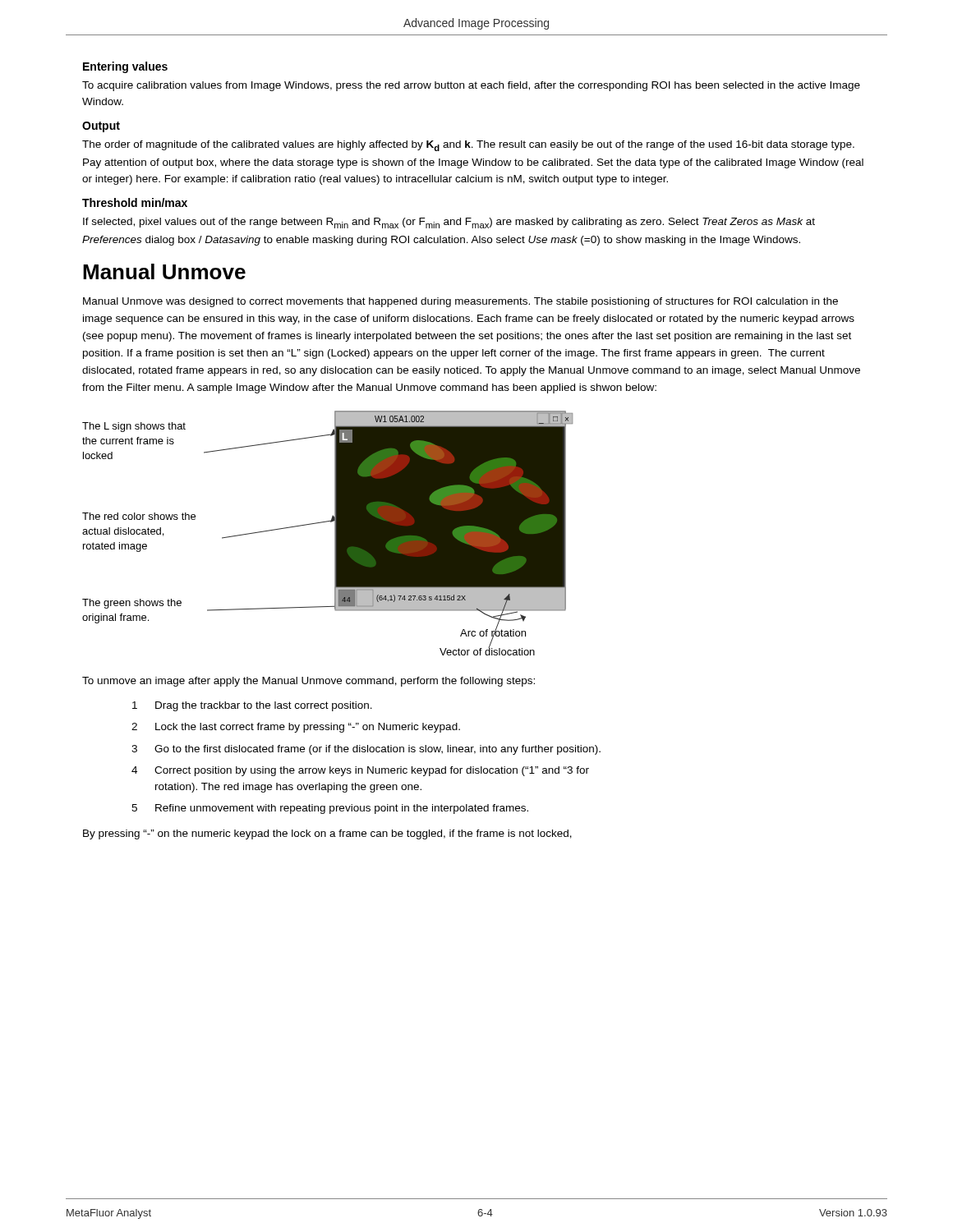The height and width of the screenshot is (1232, 953).
Task: Navigate to the block starting "To acquire calibration values from Image Windows, press"
Action: (x=471, y=93)
